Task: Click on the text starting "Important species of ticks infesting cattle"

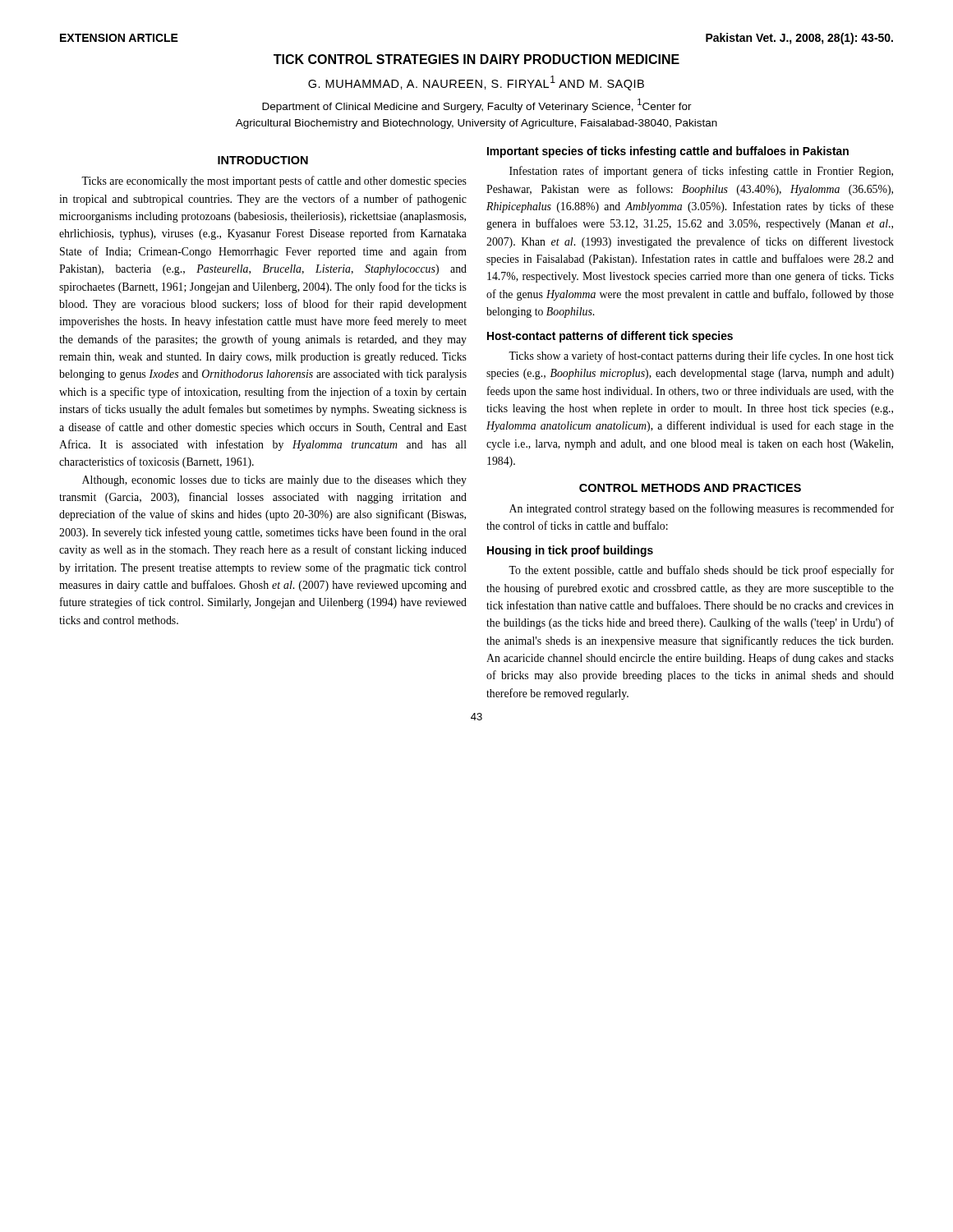Action: click(x=668, y=151)
